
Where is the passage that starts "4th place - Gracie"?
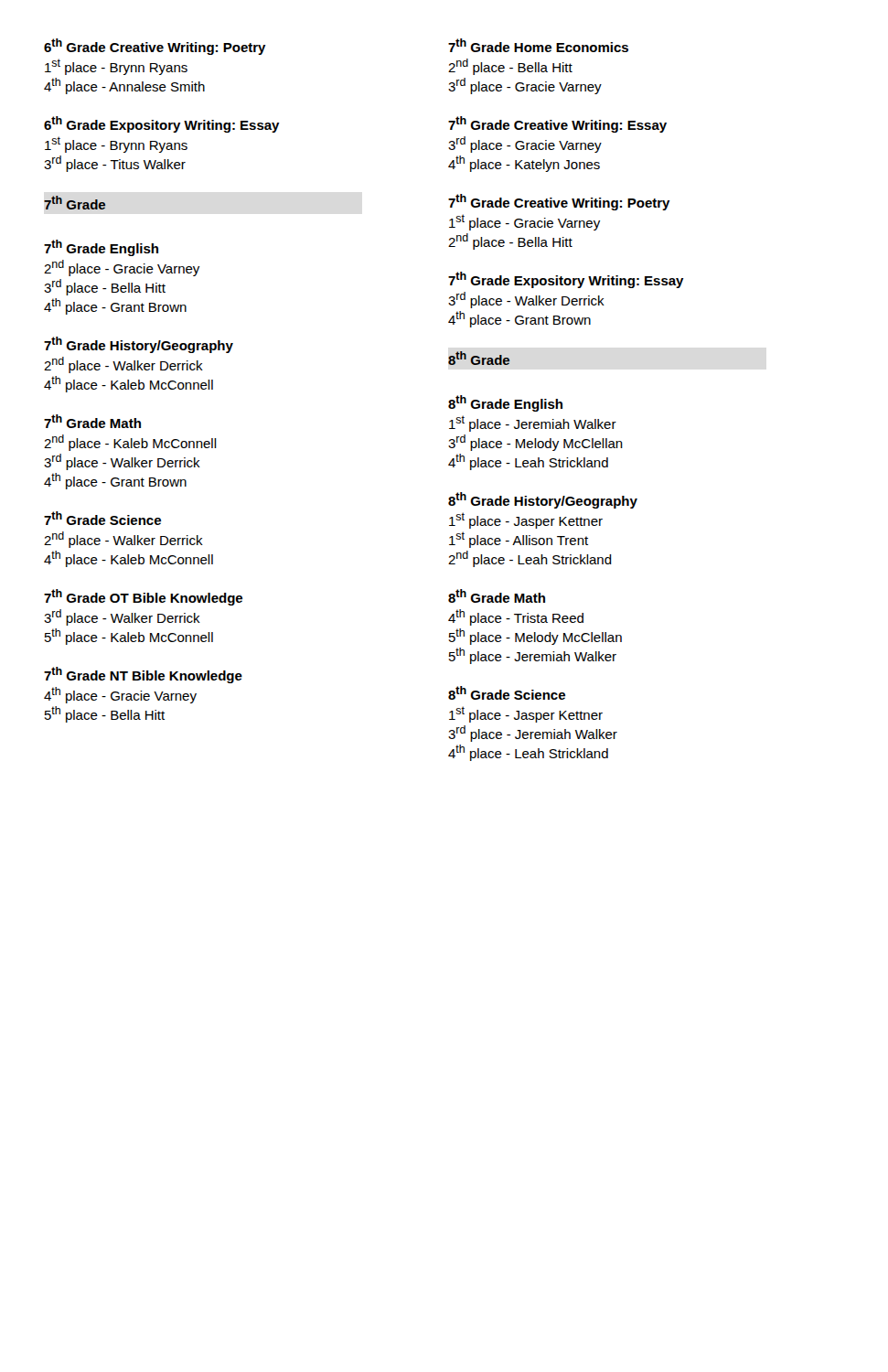pyautogui.click(x=120, y=694)
